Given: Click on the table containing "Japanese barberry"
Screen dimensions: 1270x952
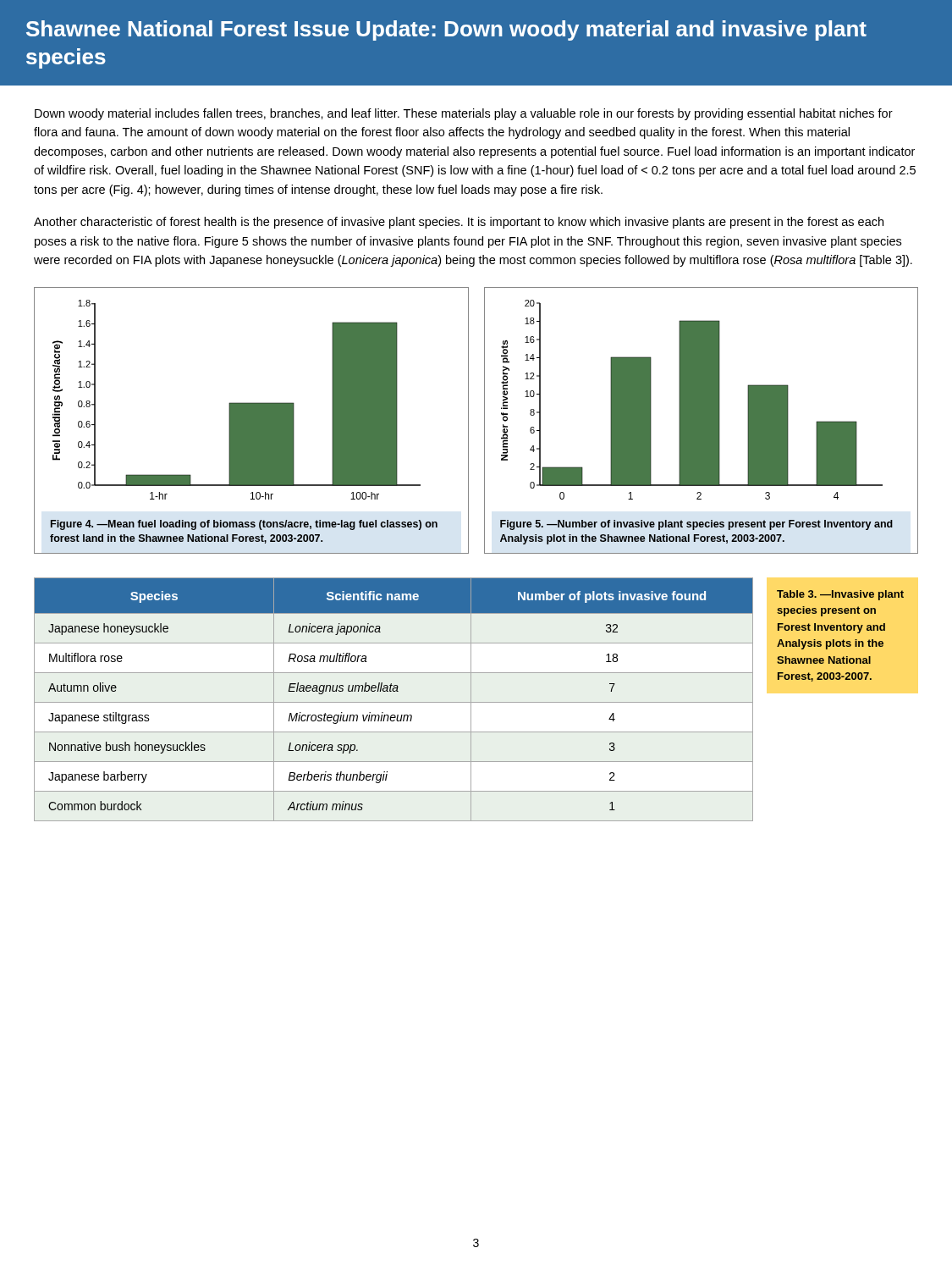Looking at the screenshot, I should pos(394,699).
